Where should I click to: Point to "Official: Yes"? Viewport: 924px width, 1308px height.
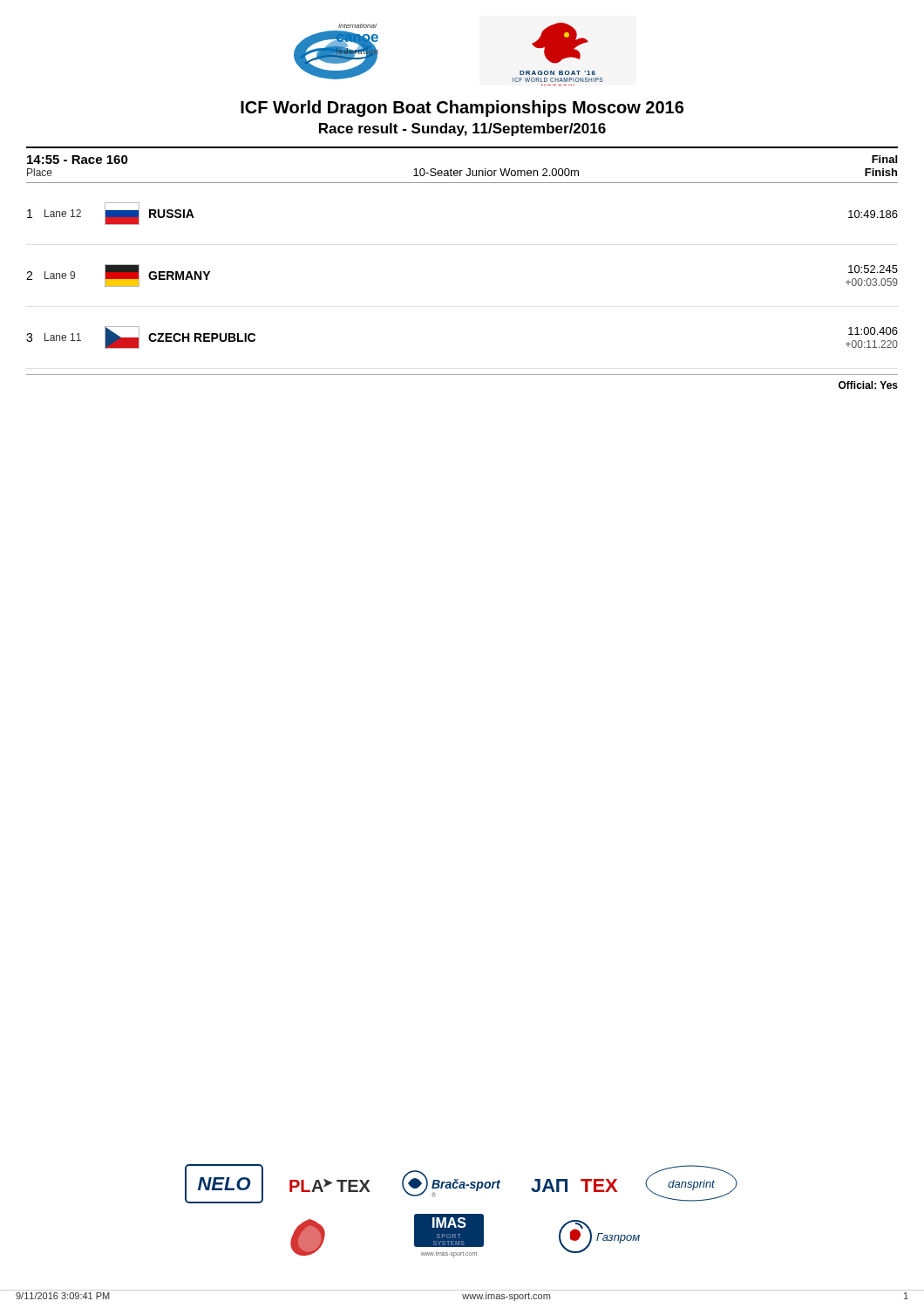[868, 385]
